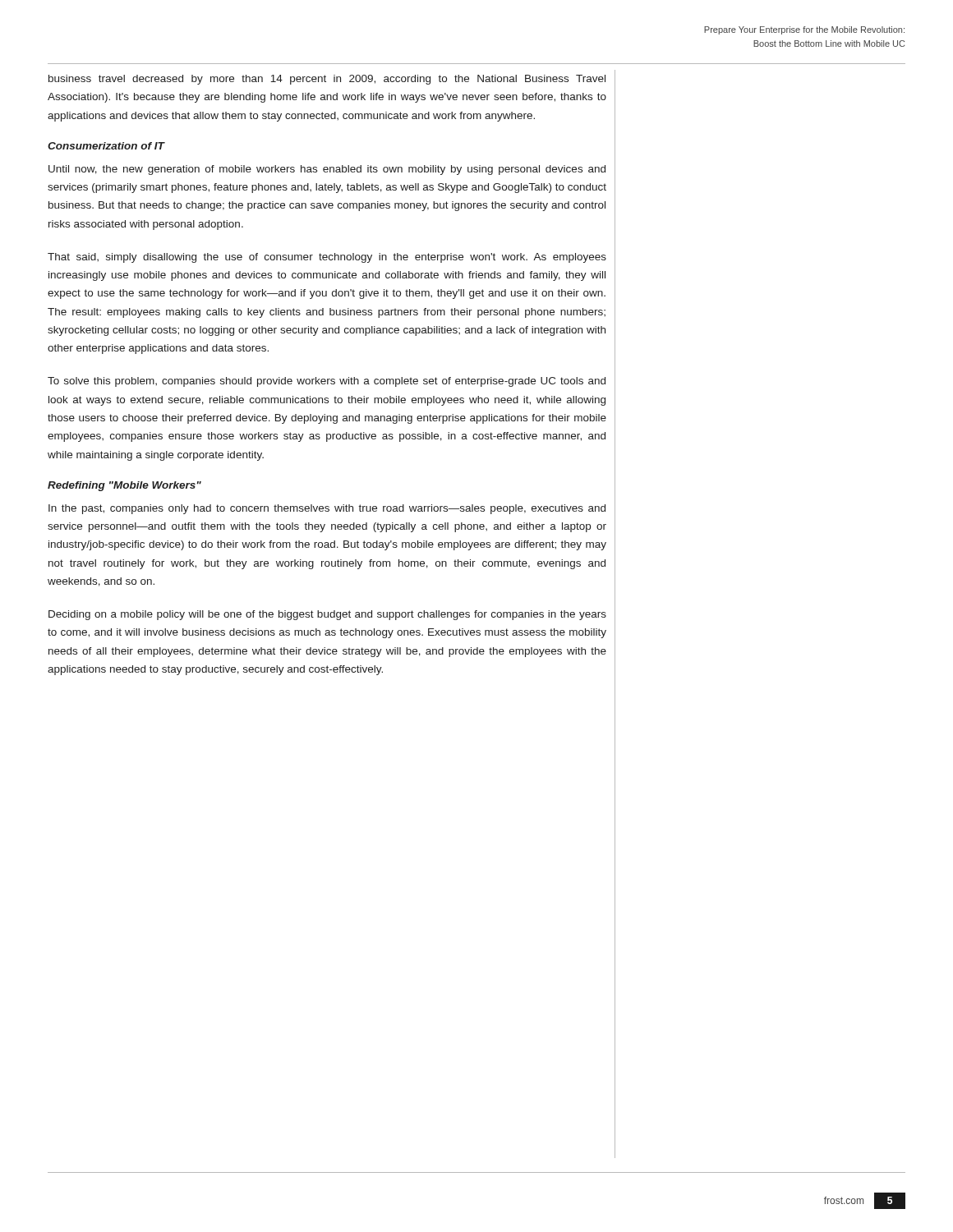Locate the block of text that opens with "business travel decreased by more than"
This screenshot has width=953, height=1232.
327,97
